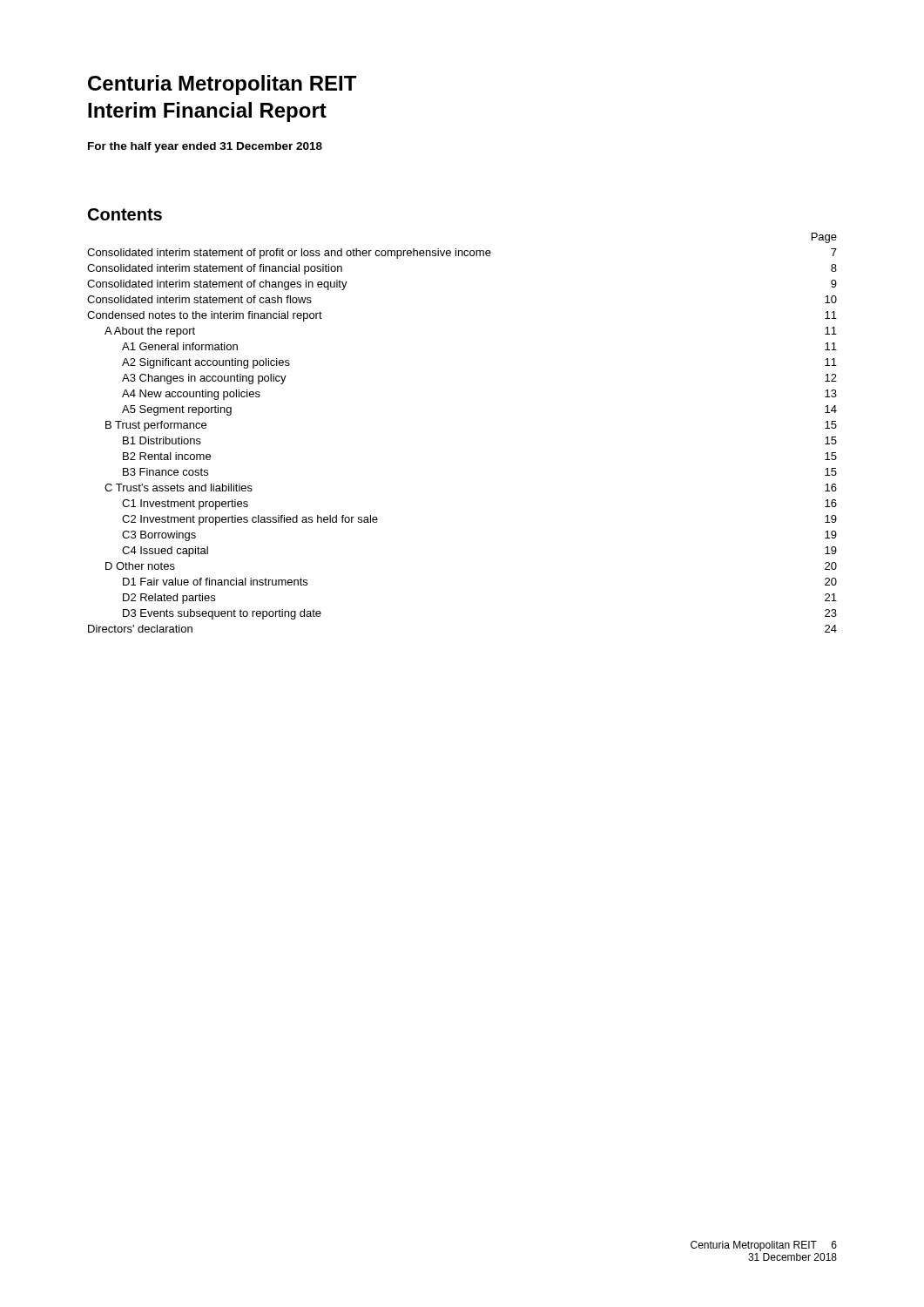Where is the passage that starts "C2 Investment properties"?
Screen dimensions: 1307x924
coord(250,519)
